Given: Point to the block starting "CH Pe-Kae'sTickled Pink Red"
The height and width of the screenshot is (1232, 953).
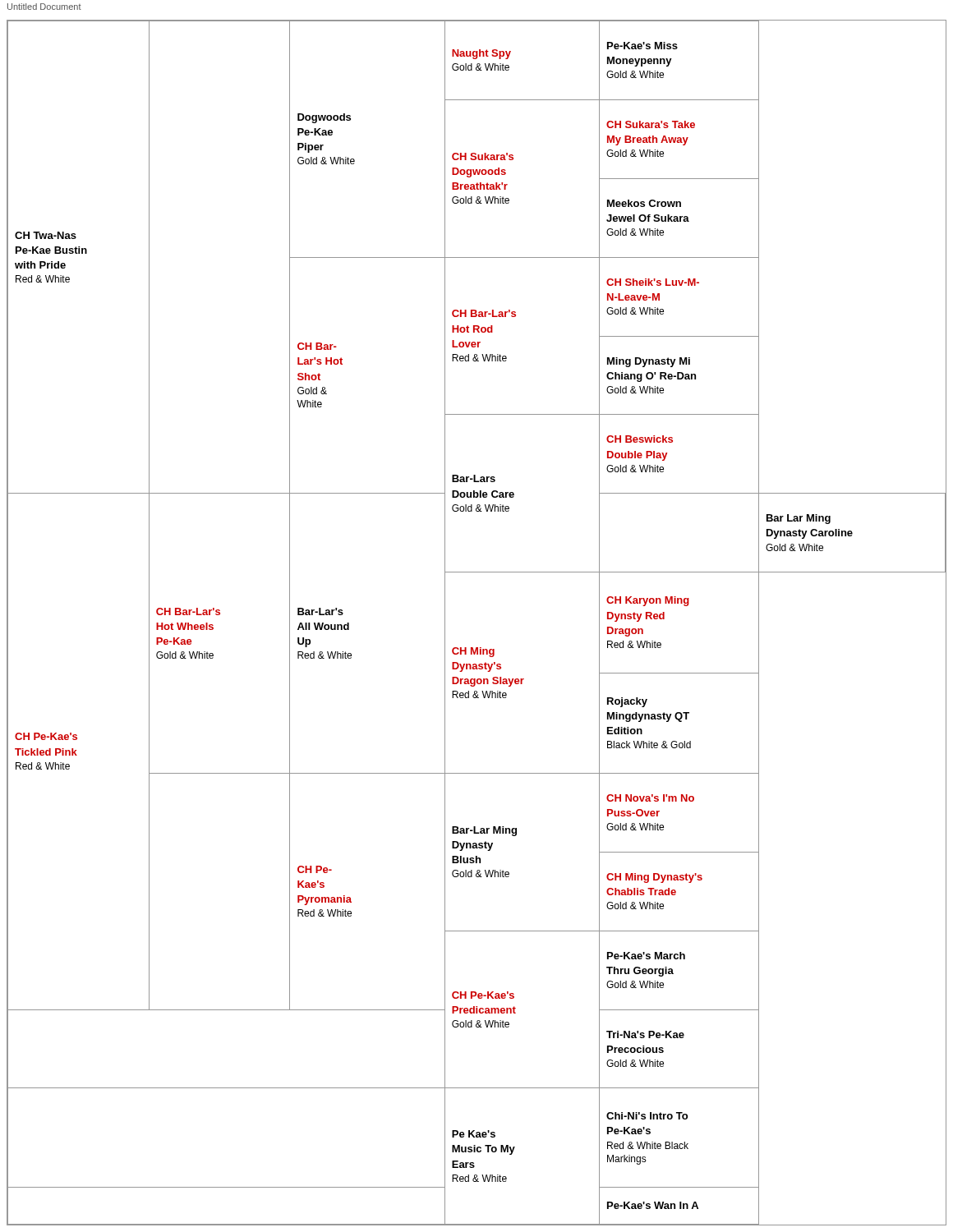Looking at the screenshot, I should click(46, 751).
